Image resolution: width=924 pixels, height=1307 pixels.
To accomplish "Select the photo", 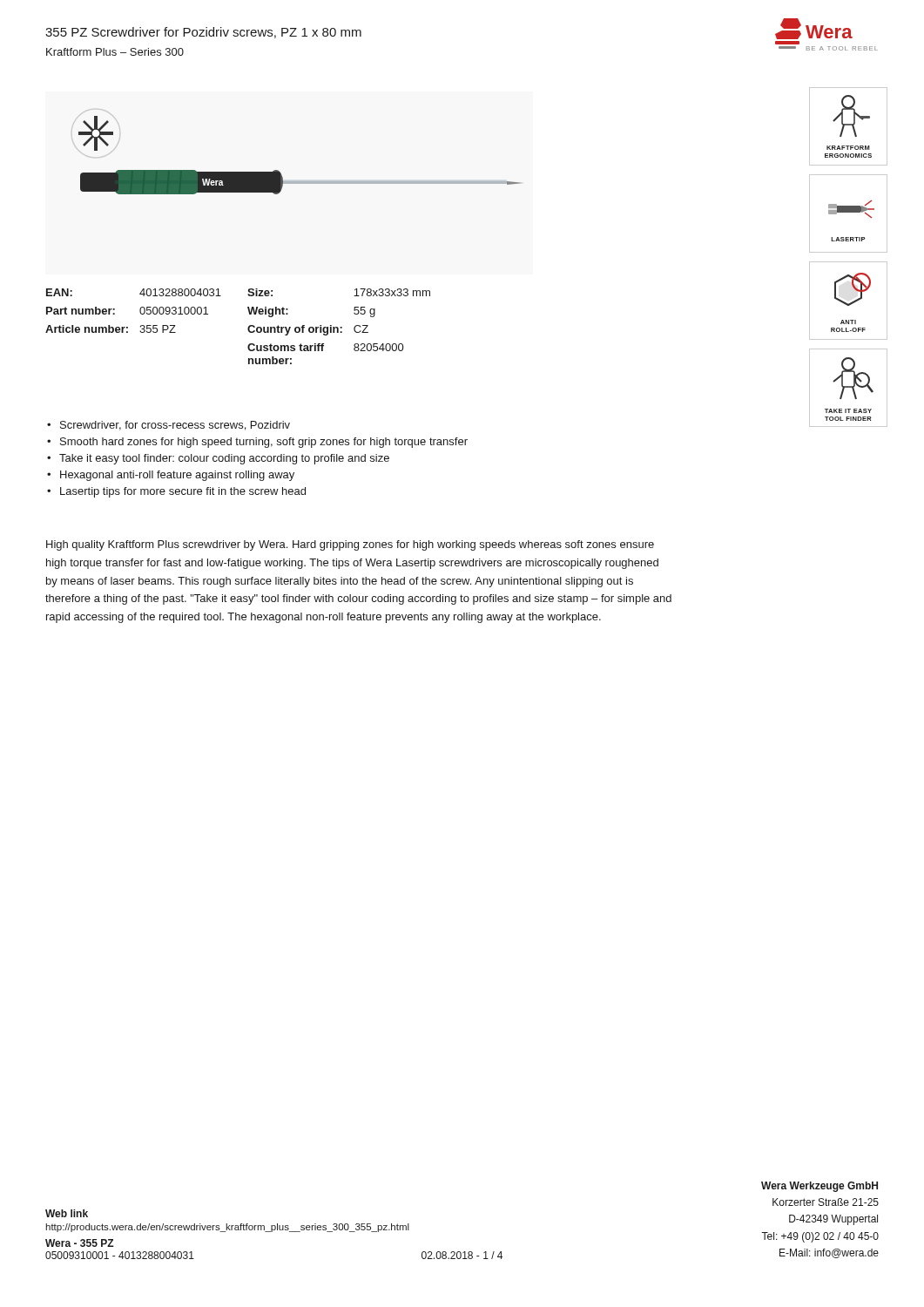I will coord(289,183).
